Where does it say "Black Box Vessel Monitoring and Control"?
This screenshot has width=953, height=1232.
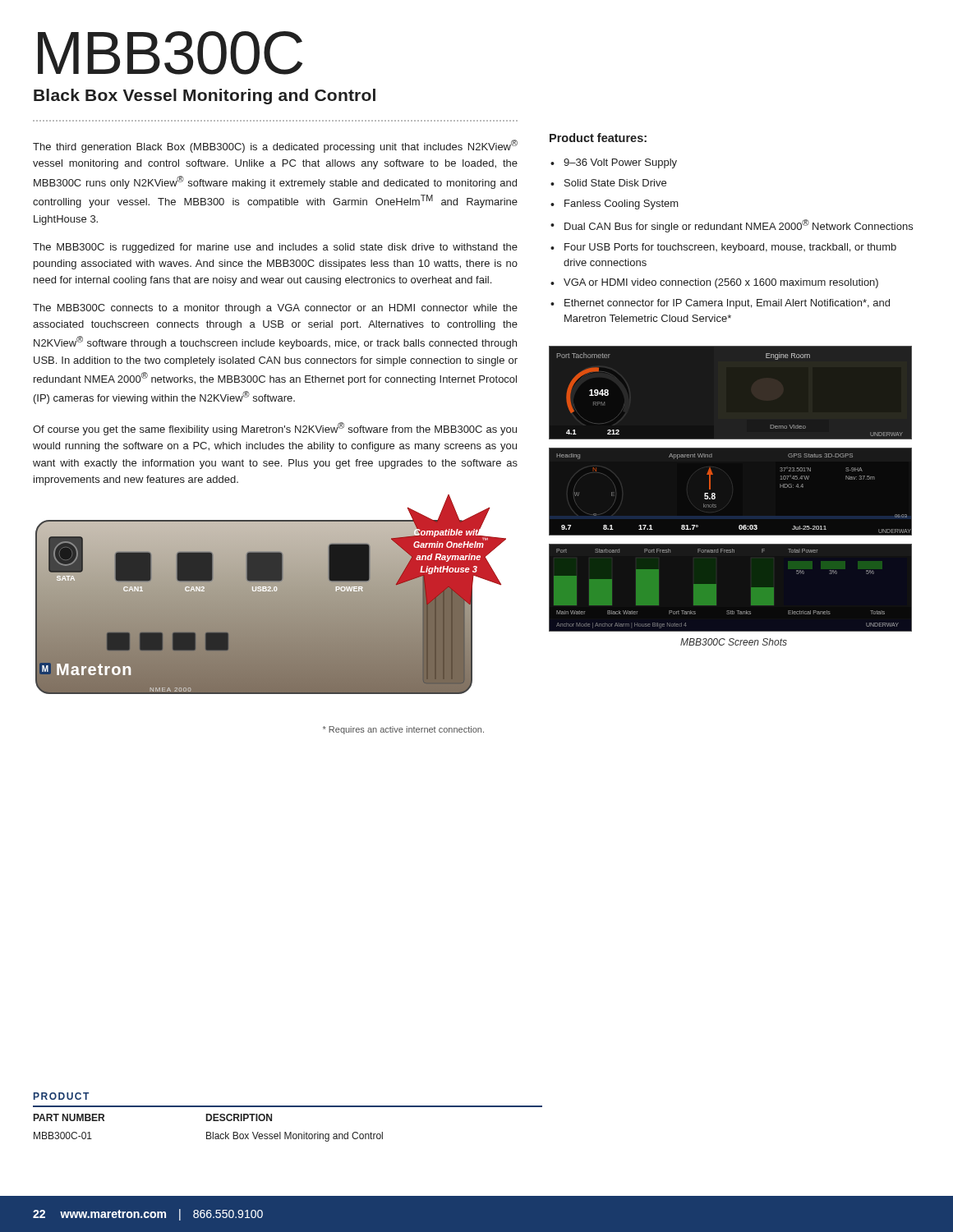[205, 95]
